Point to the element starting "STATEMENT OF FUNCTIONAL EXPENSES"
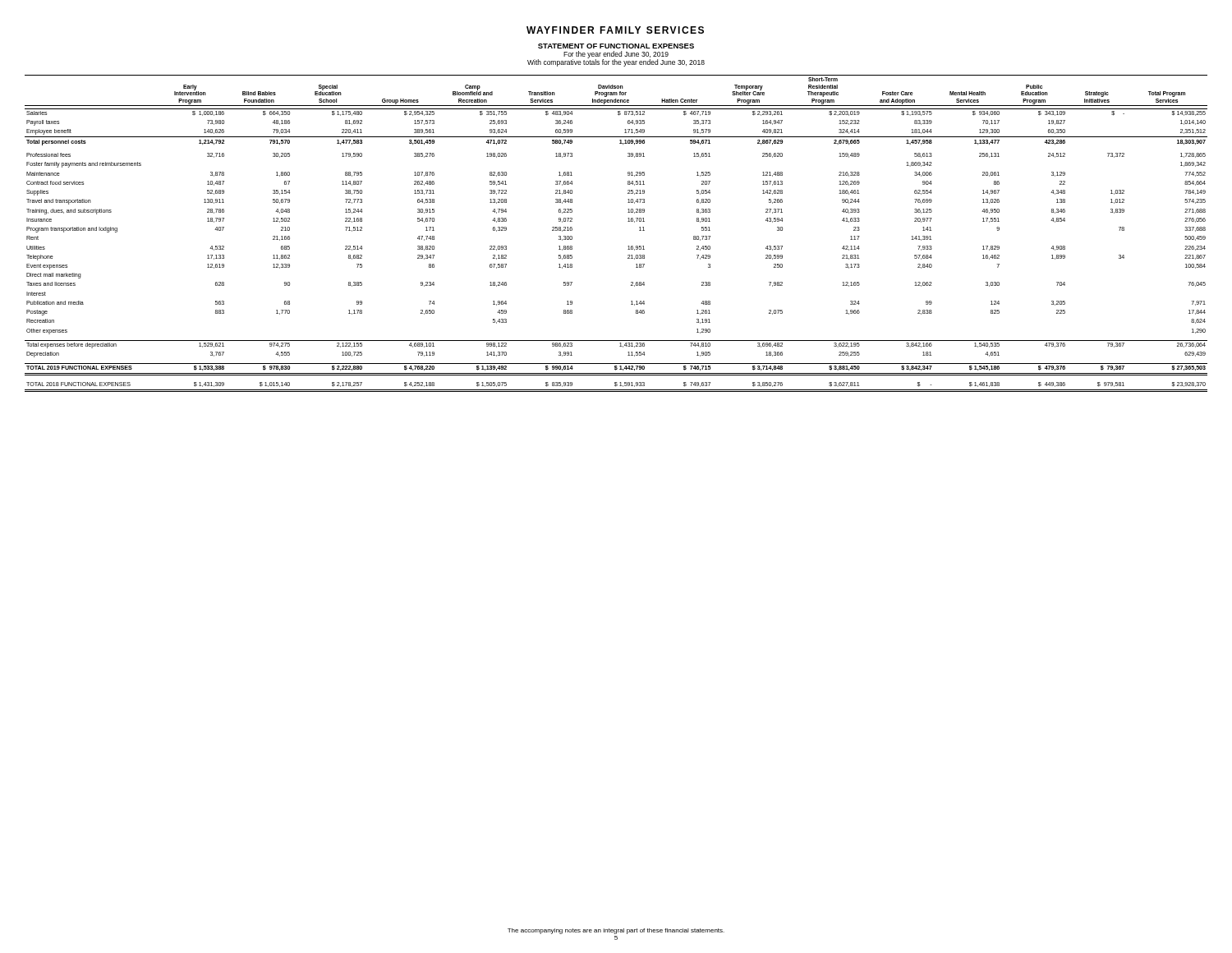The image size is (1232, 953). pyautogui.click(x=616, y=54)
